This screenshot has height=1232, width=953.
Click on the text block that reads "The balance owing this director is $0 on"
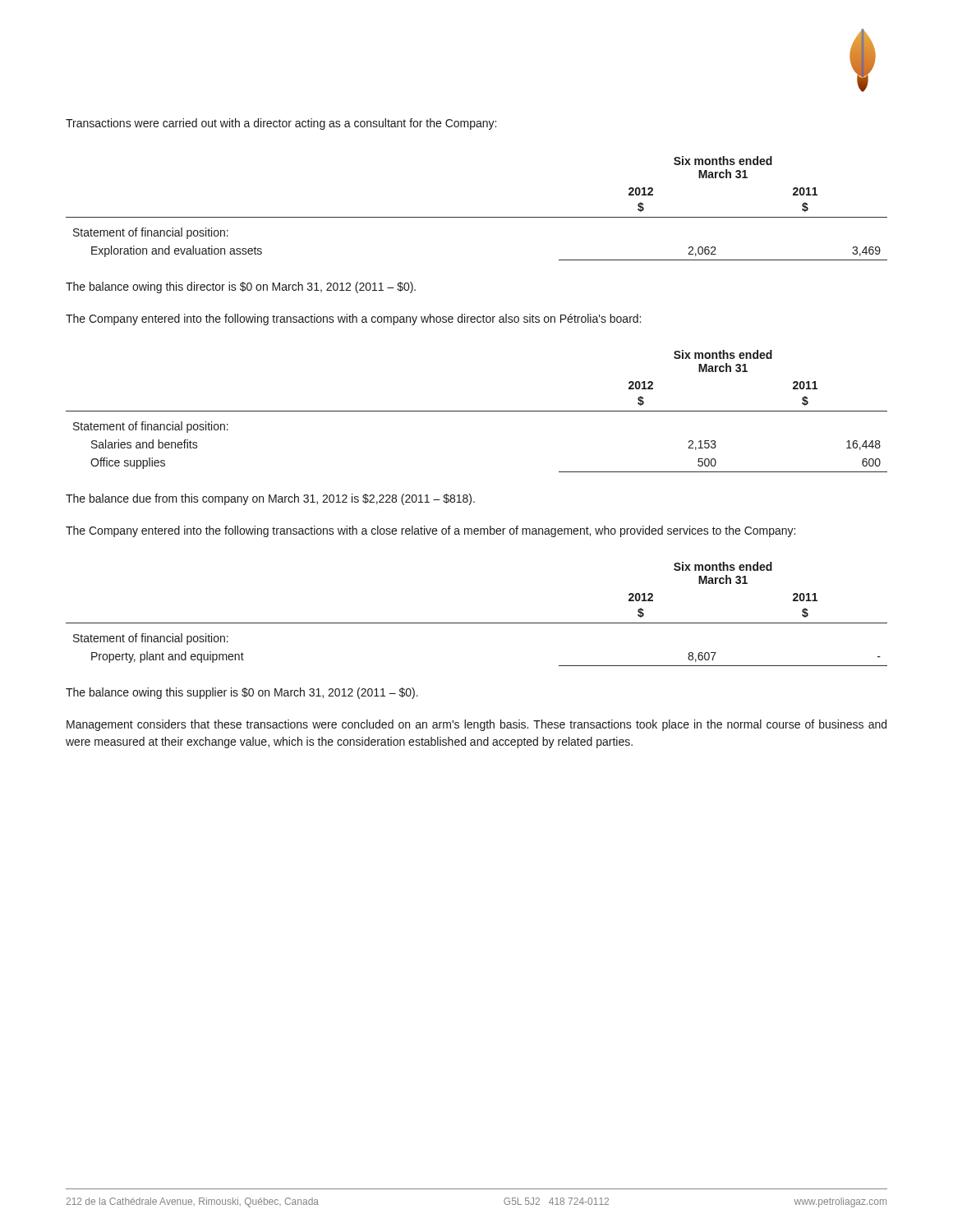coord(241,287)
